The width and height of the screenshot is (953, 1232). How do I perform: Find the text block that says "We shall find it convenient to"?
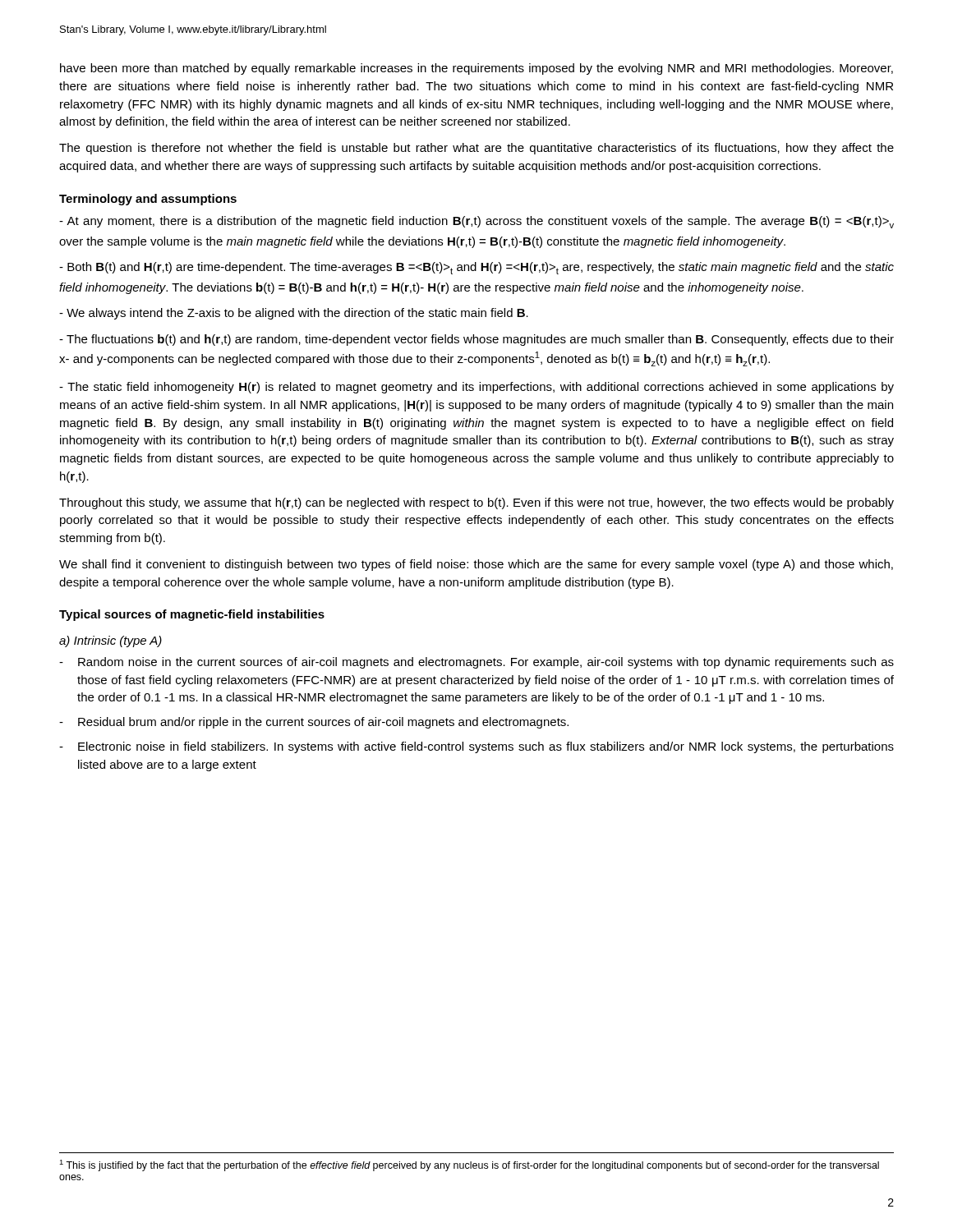(x=476, y=573)
